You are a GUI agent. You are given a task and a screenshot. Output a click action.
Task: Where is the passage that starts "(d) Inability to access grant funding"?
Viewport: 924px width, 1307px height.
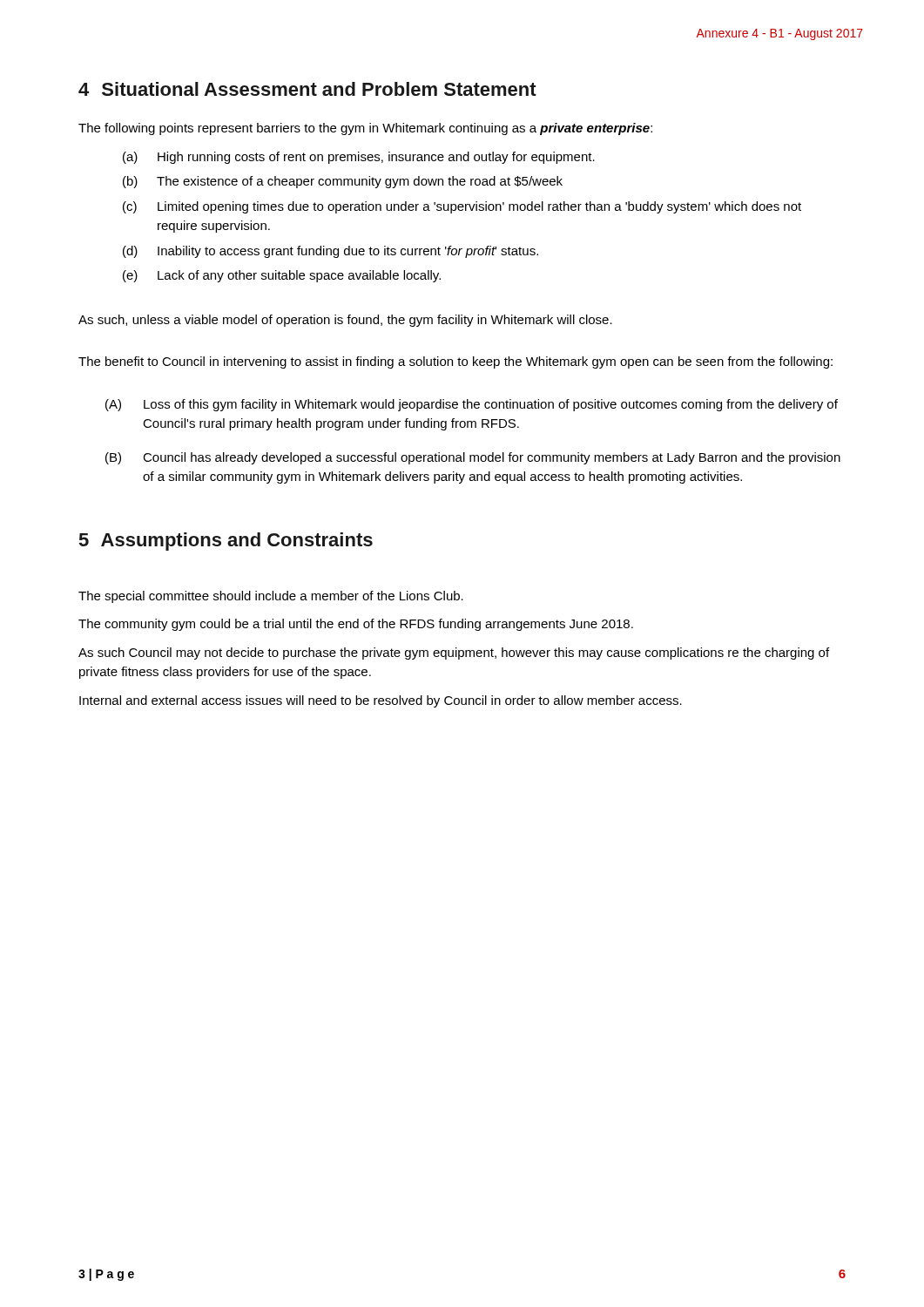tap(484, 251)
